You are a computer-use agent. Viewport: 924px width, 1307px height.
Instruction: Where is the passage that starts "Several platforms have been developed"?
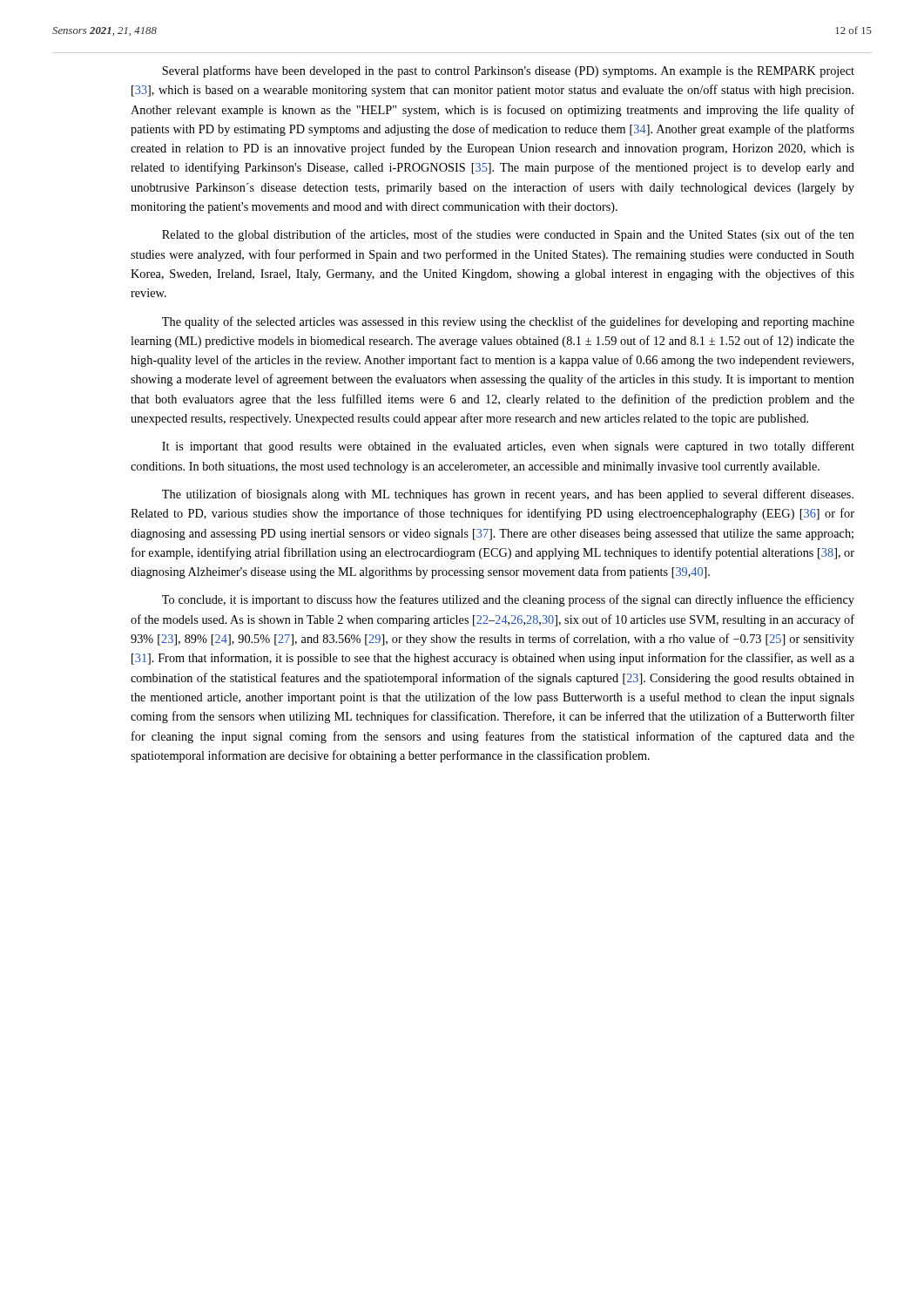tap(492, 413)
